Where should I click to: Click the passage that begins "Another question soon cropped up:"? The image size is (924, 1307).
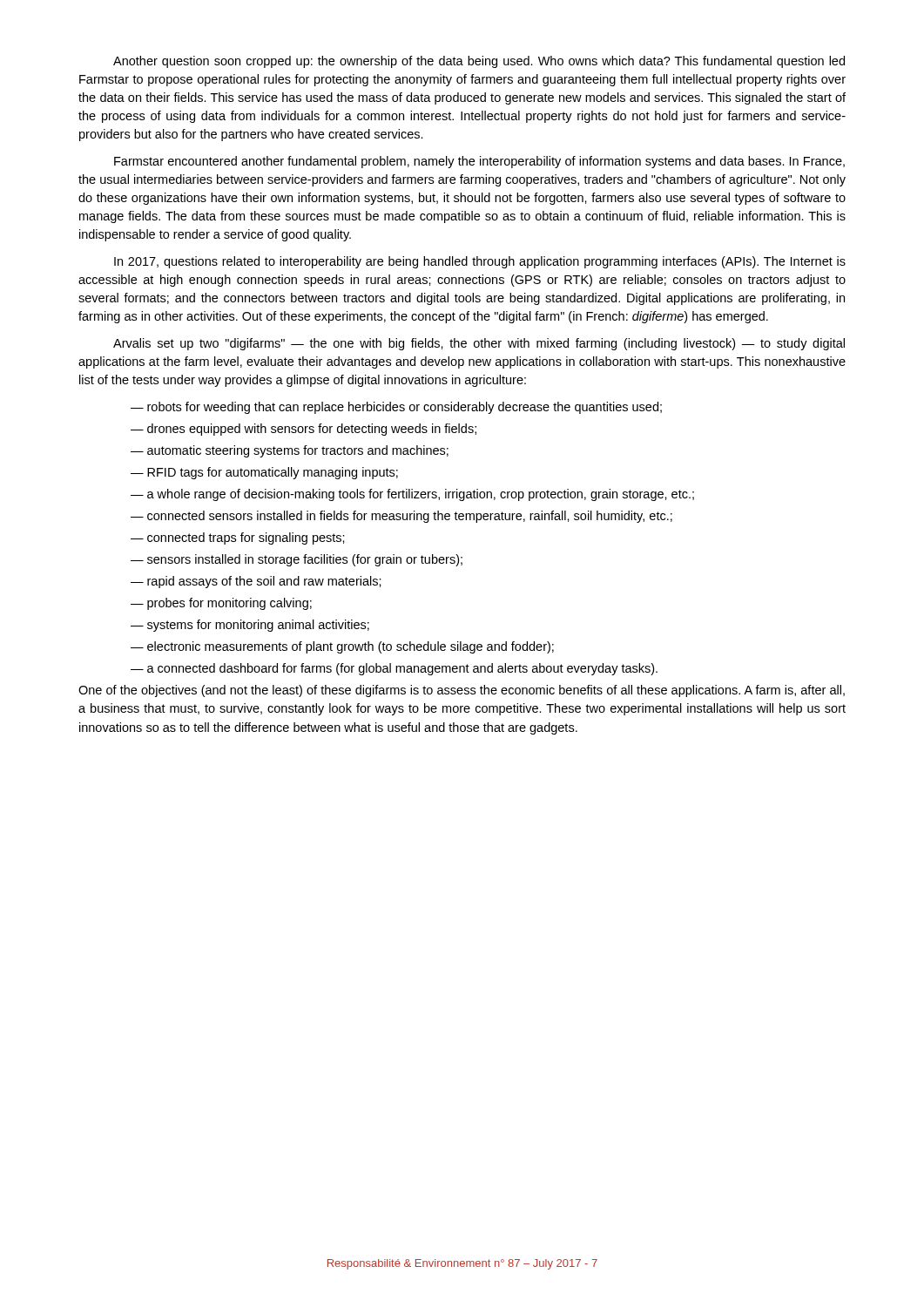click(x=462, y=98)
